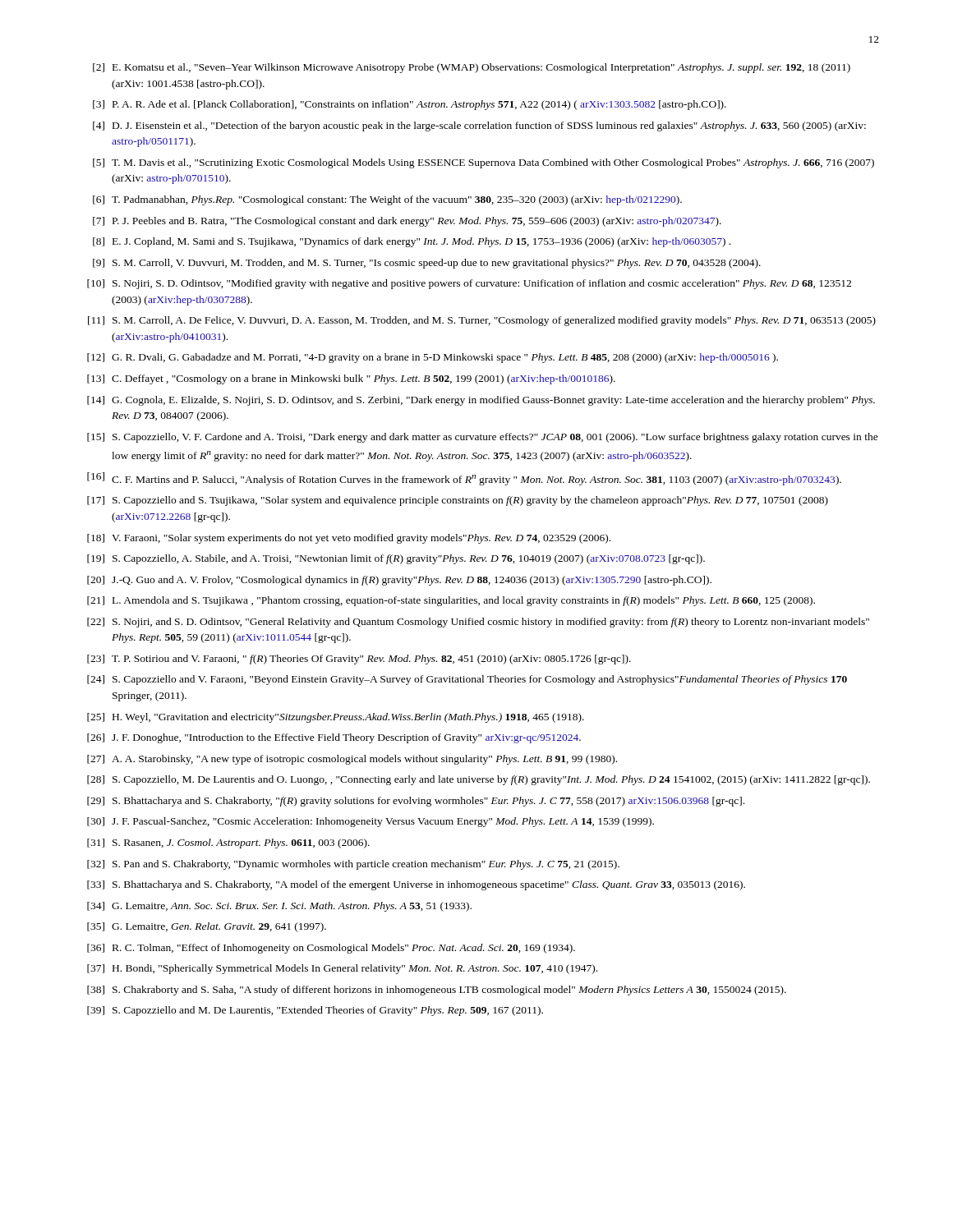The height and width of the screenshot is (1232, 953).
Task: Locate the passage starting "[2] E. Komatsu et al.,"
Action: tap(476, 75)
